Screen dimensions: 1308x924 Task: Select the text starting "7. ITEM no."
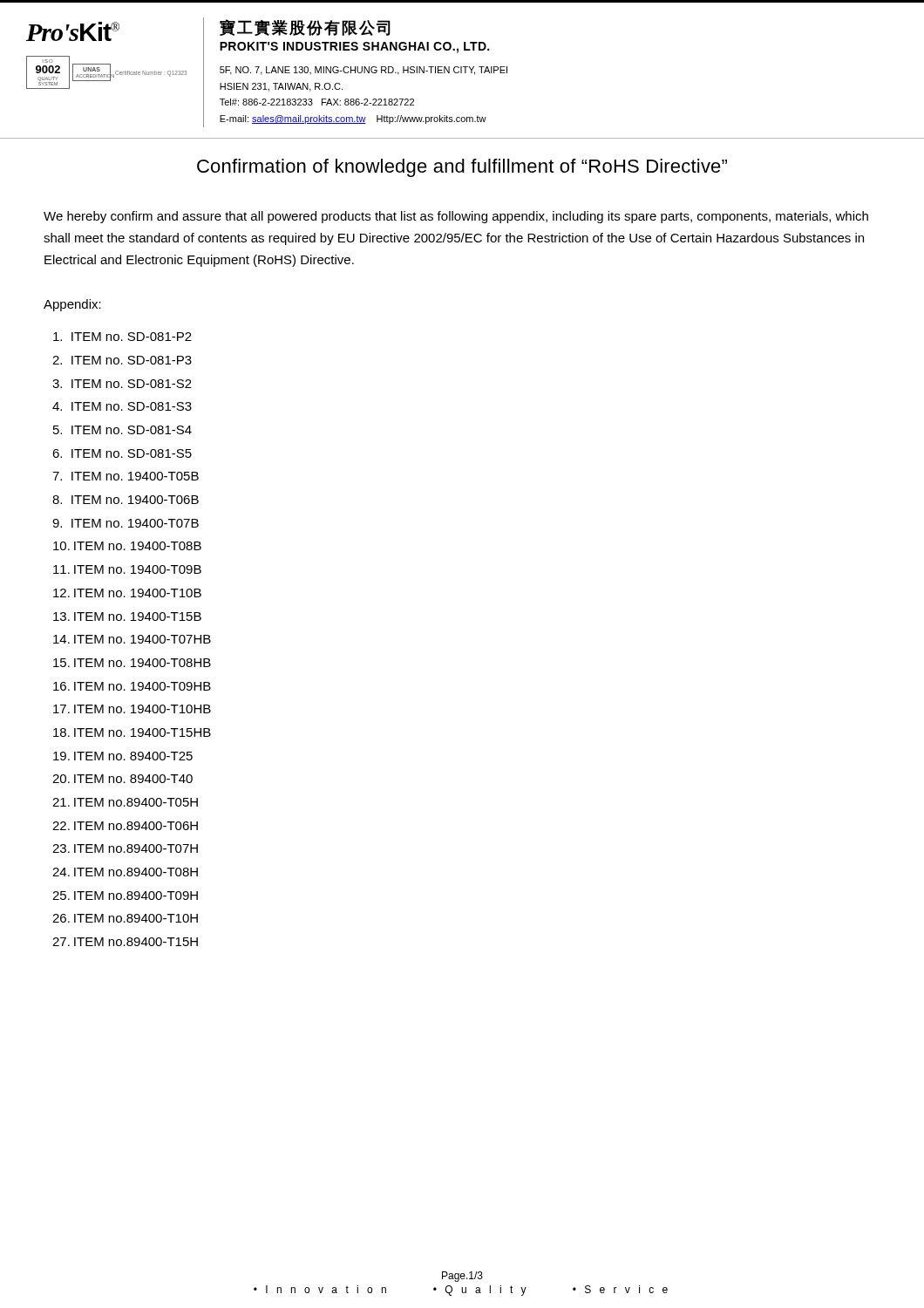pos(126,476)
